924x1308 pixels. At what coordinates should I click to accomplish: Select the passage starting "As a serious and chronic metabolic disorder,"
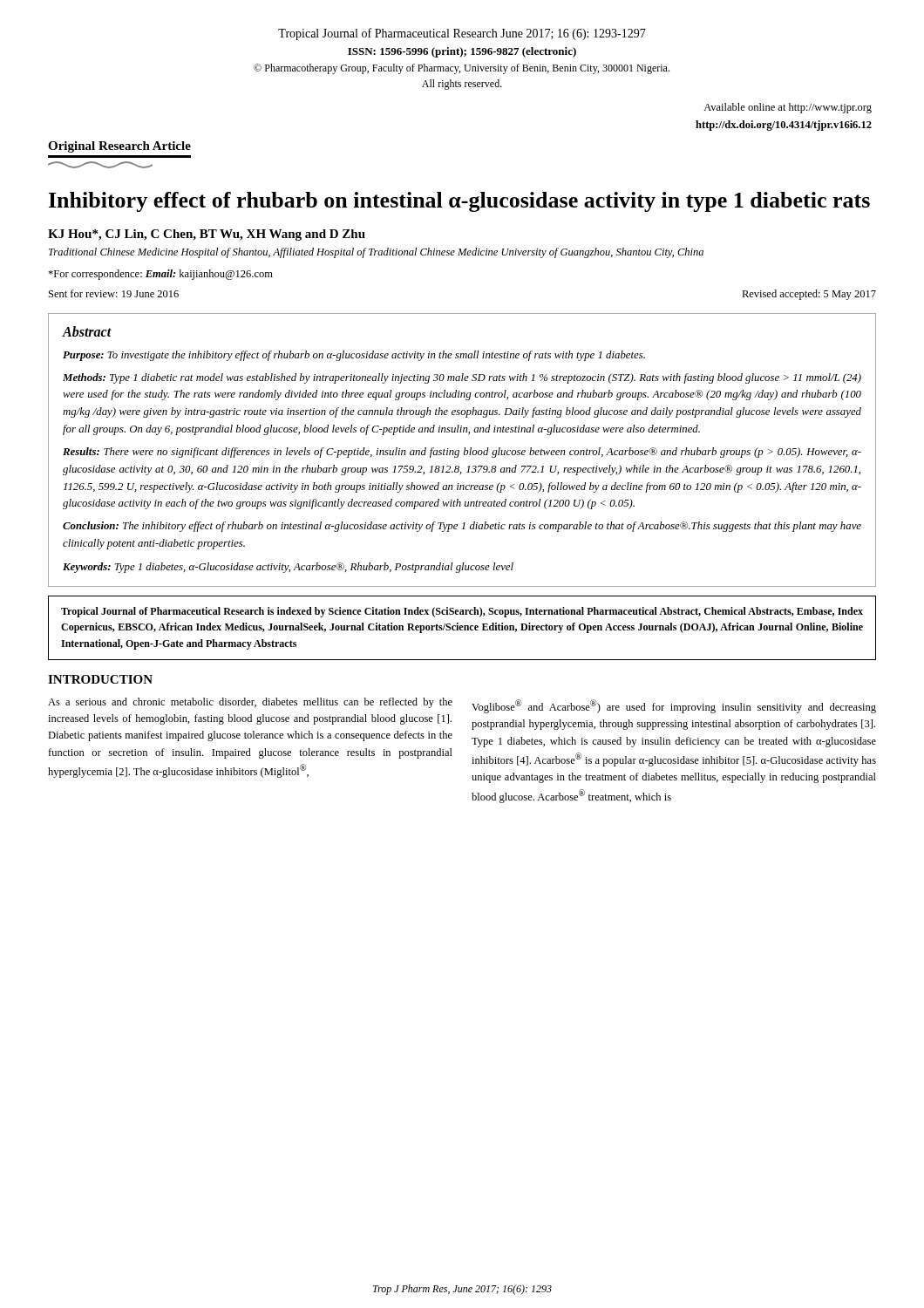(x=250, y=737)
